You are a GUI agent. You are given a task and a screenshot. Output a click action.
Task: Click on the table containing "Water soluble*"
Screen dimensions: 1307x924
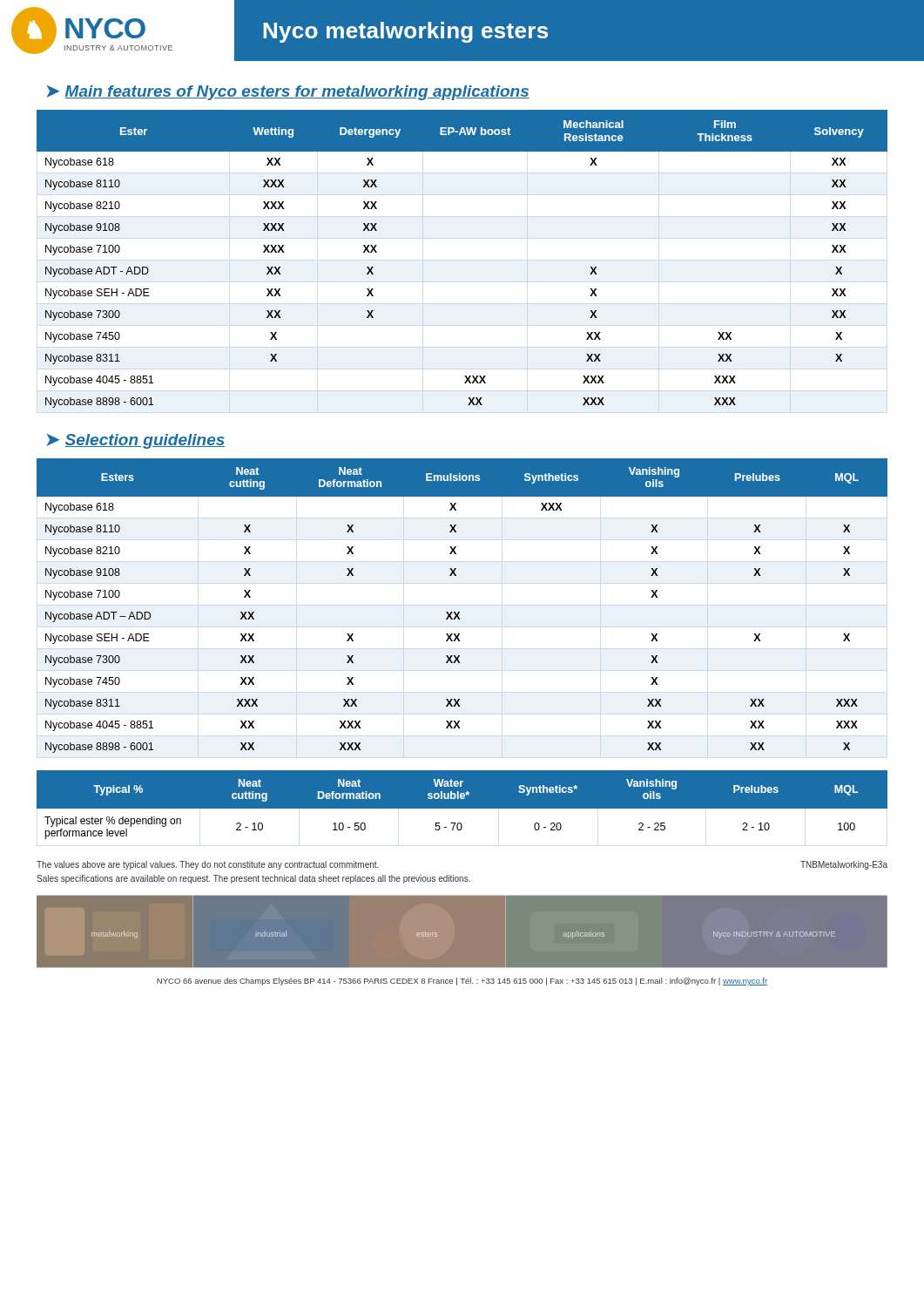(x=462, y=808)
